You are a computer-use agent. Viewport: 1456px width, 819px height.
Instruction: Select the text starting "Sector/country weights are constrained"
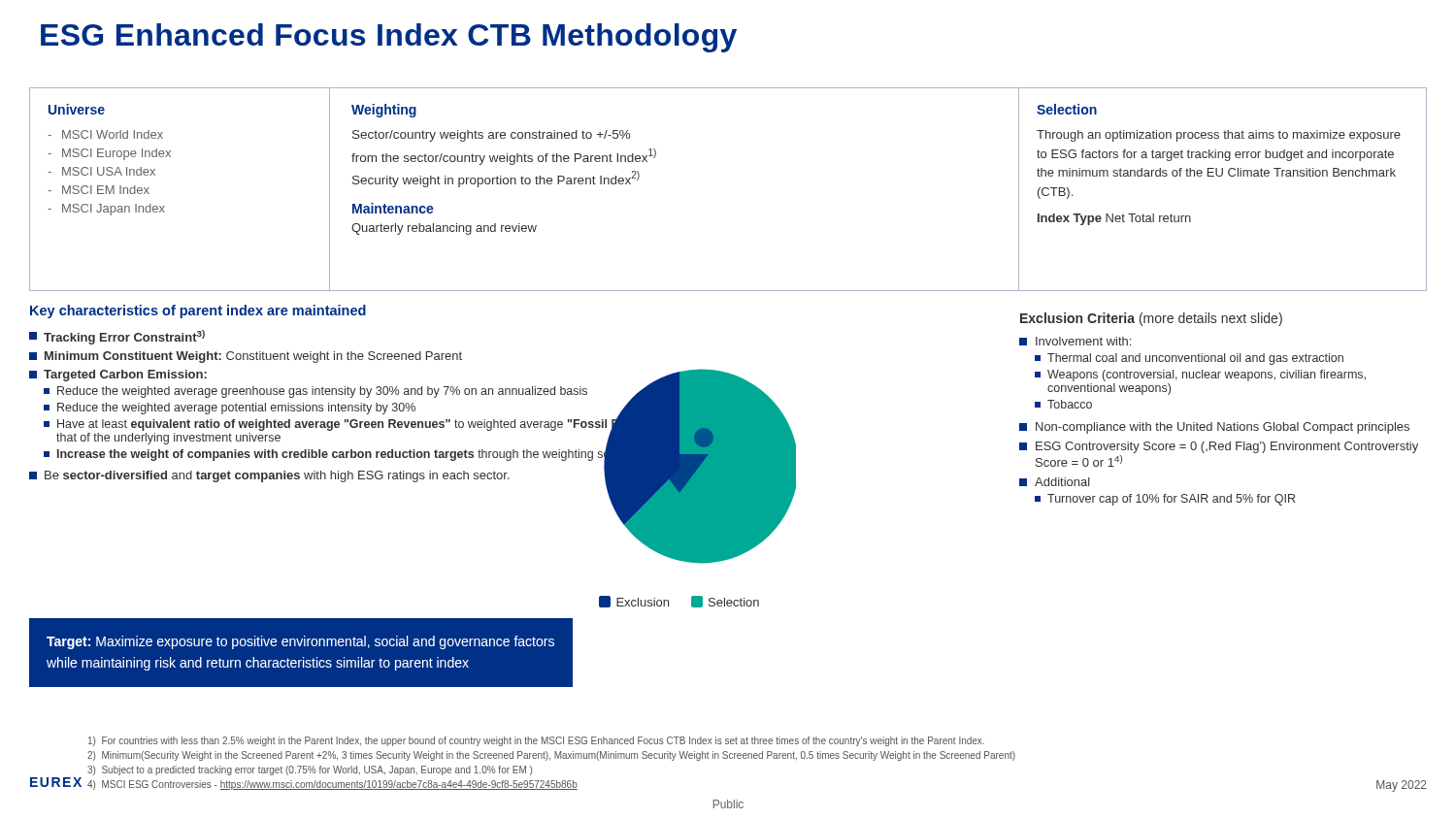(x=504, y=157)
